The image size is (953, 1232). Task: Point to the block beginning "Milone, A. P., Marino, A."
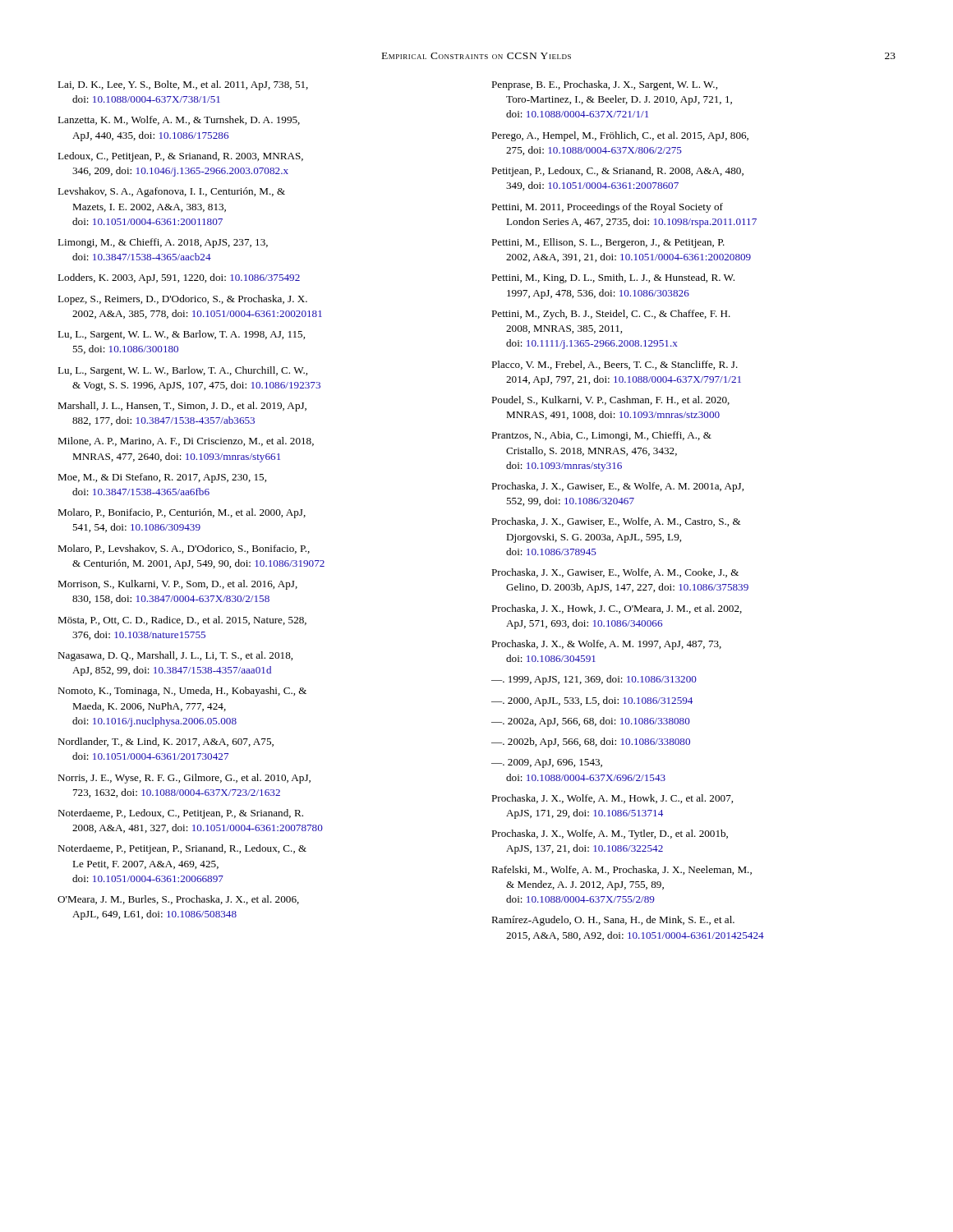coord(186,448)
